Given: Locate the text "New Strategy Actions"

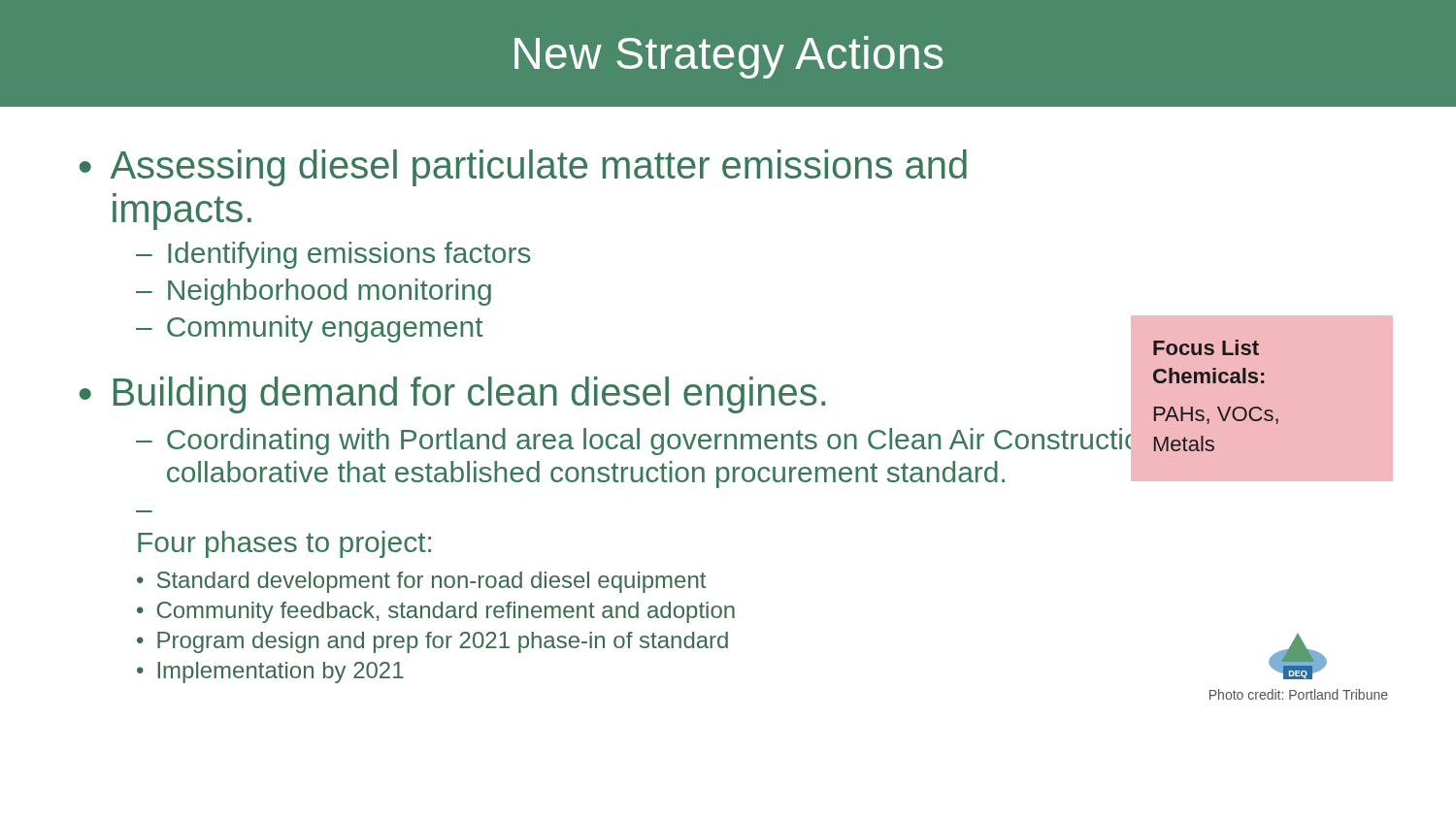Looking at the screenshot, I should [x=728, y=53].
